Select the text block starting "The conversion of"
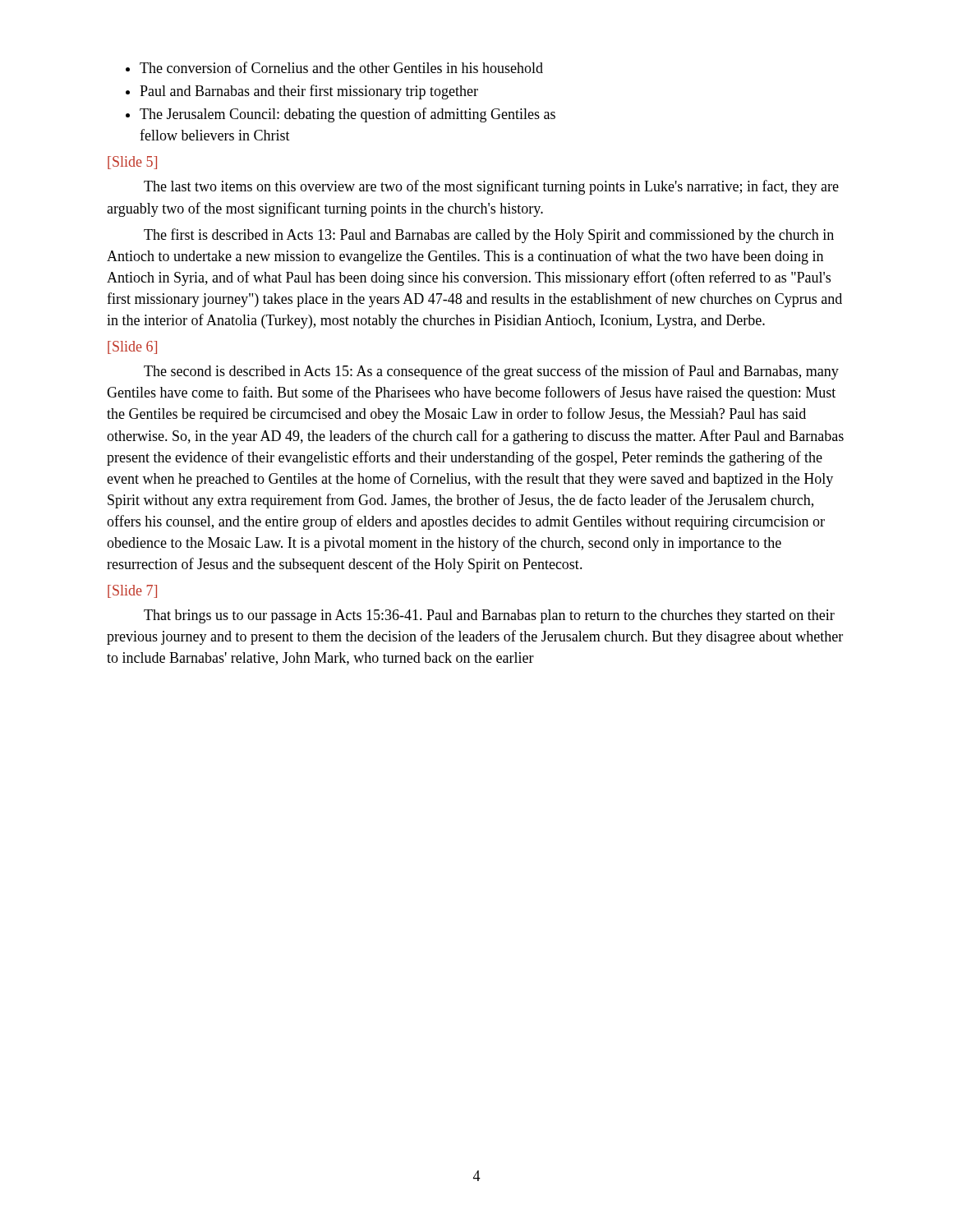 [341, 68]
